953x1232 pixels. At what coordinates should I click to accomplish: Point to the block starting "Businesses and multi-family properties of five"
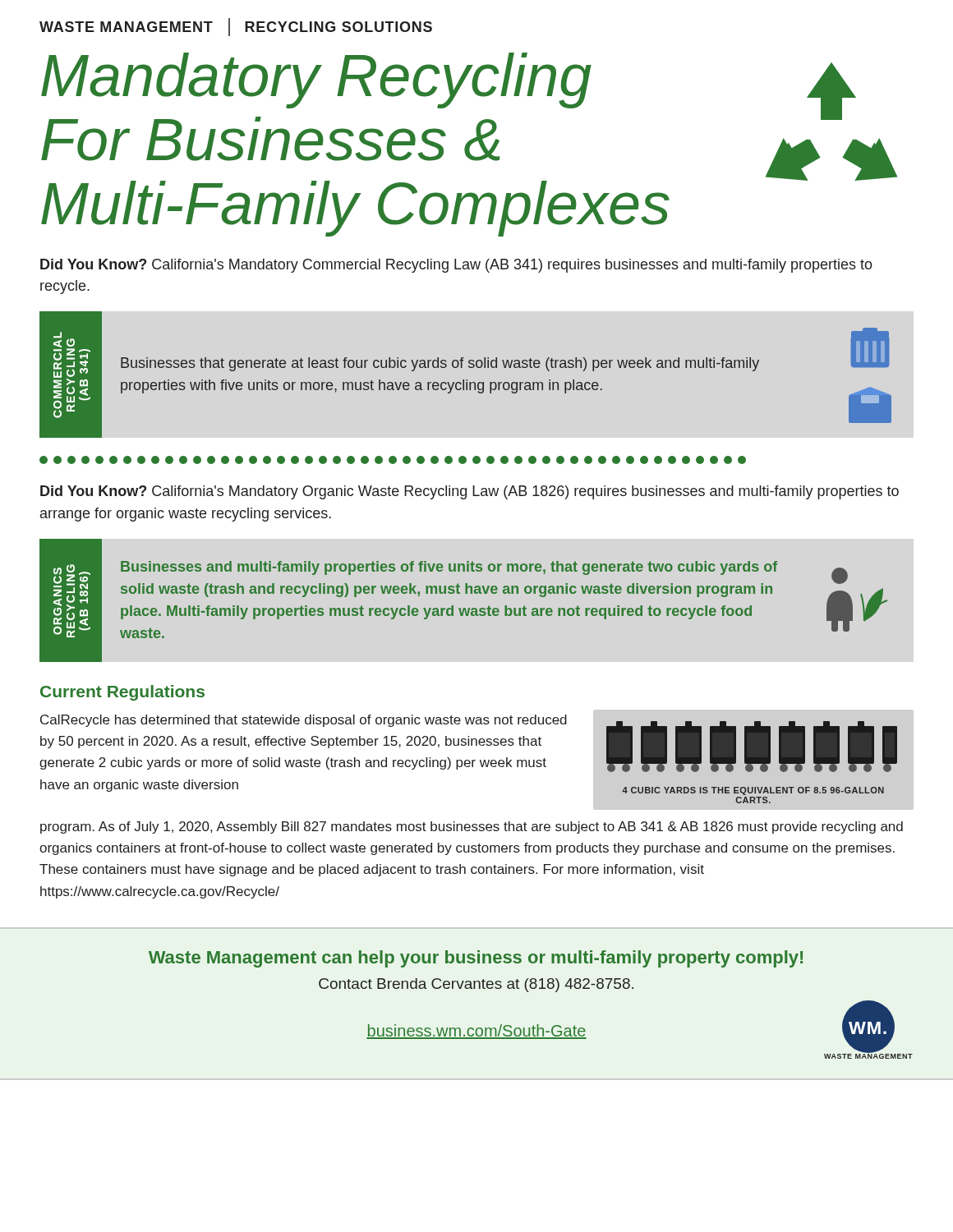coord(449,600)
